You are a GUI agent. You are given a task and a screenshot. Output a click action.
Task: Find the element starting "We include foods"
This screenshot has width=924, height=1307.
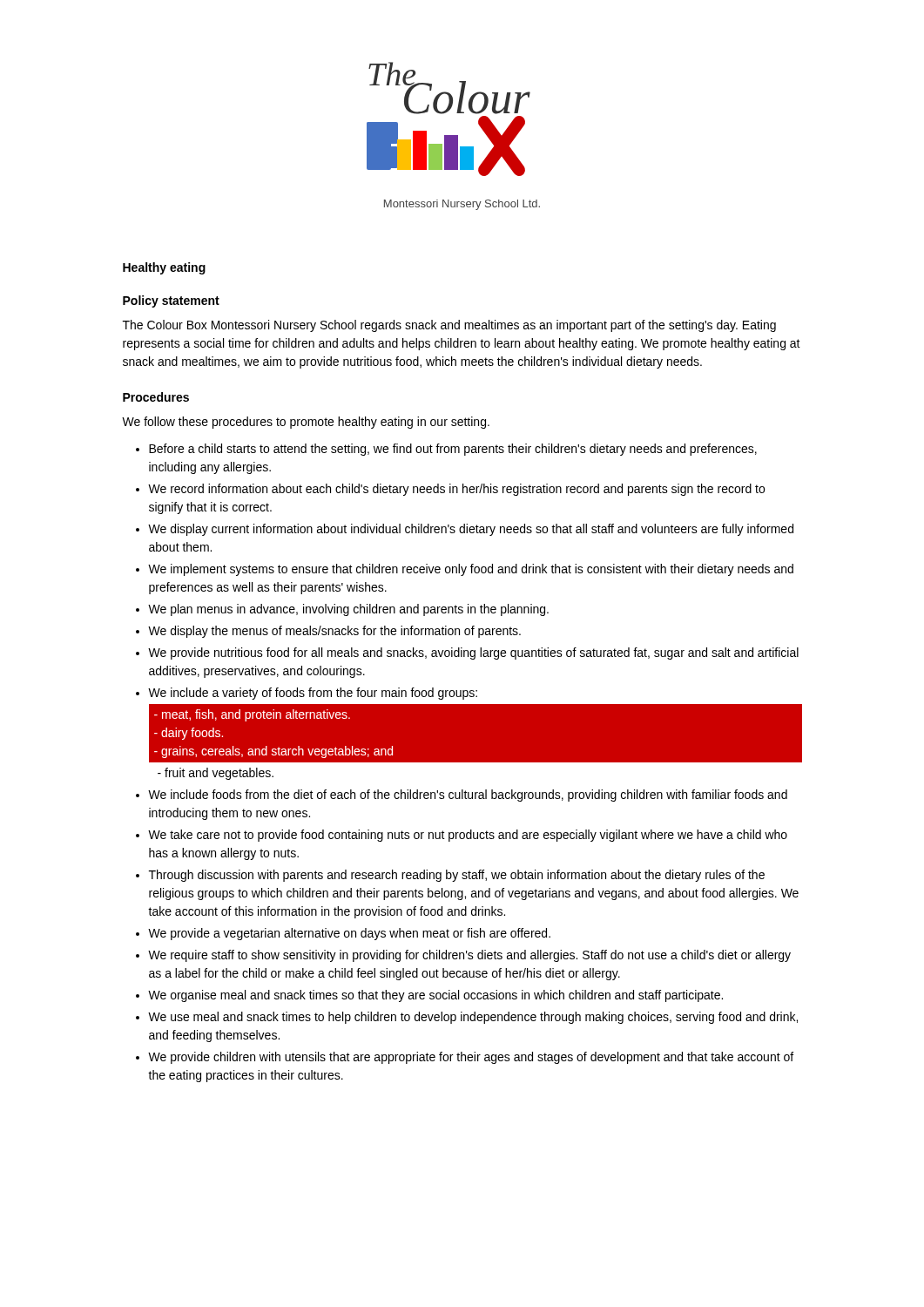coord(468,804)
